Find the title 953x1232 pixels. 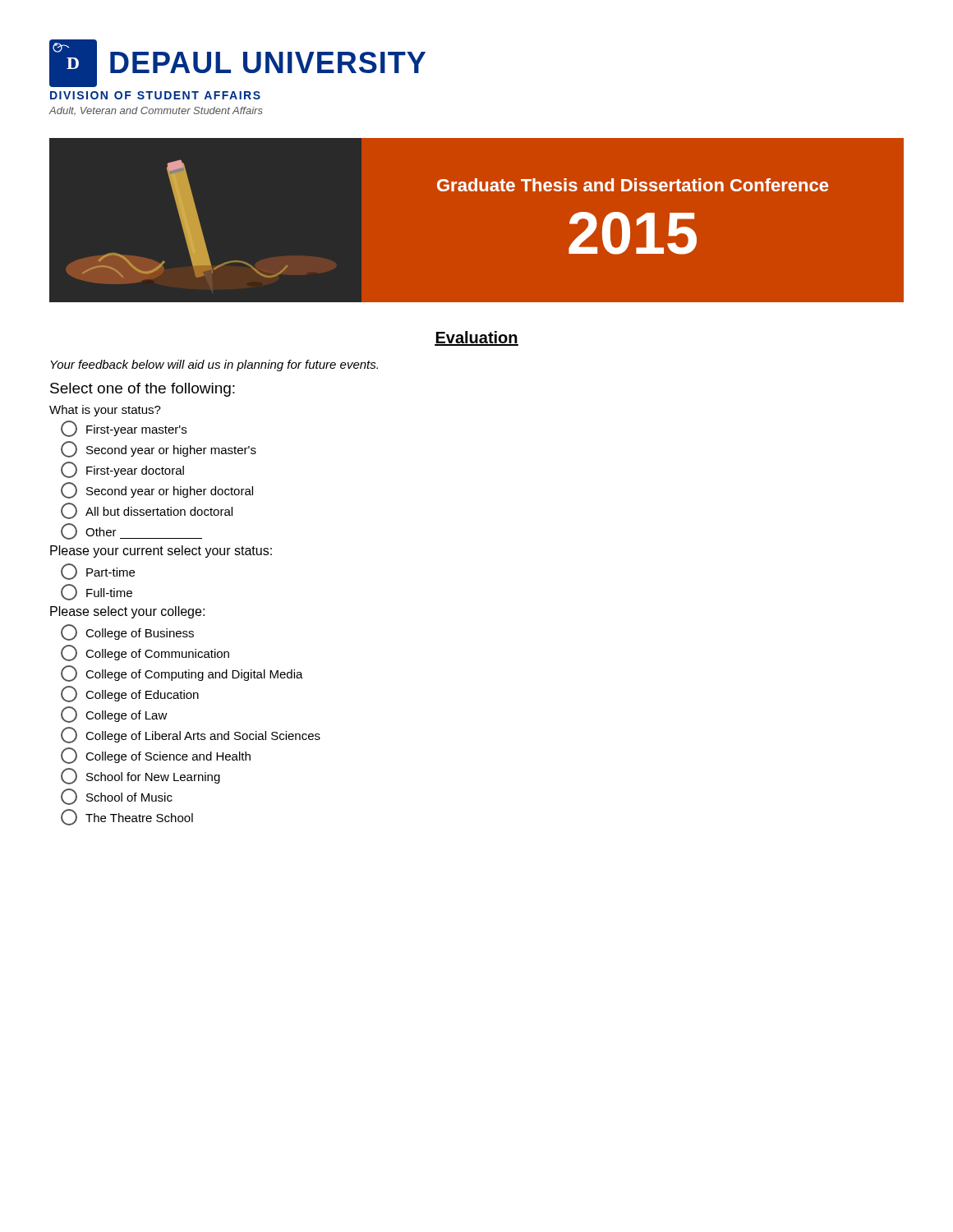(x=476, y=338)
